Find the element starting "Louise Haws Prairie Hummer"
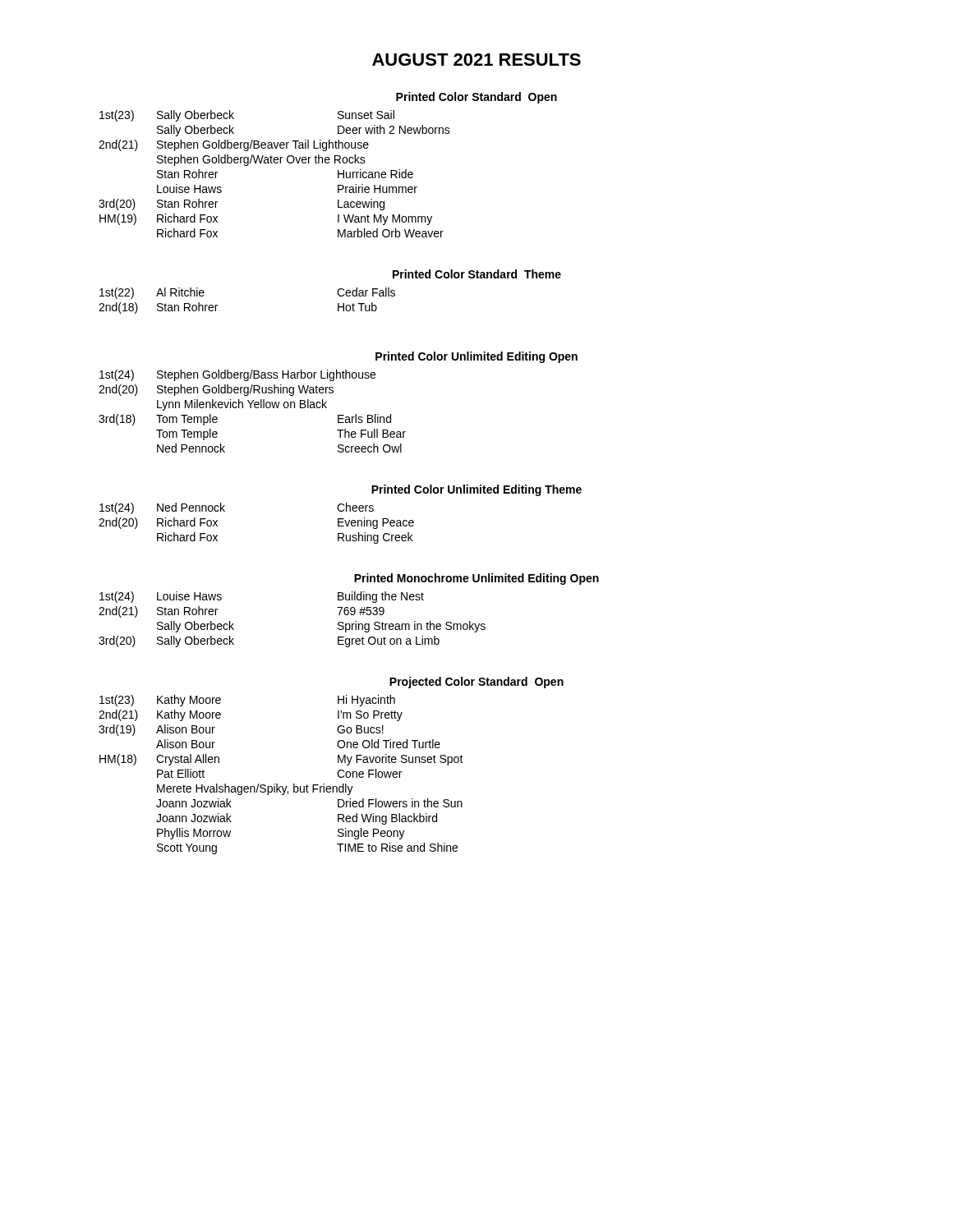Viewport: 953px width, 1232px height. tap(187, 189)
